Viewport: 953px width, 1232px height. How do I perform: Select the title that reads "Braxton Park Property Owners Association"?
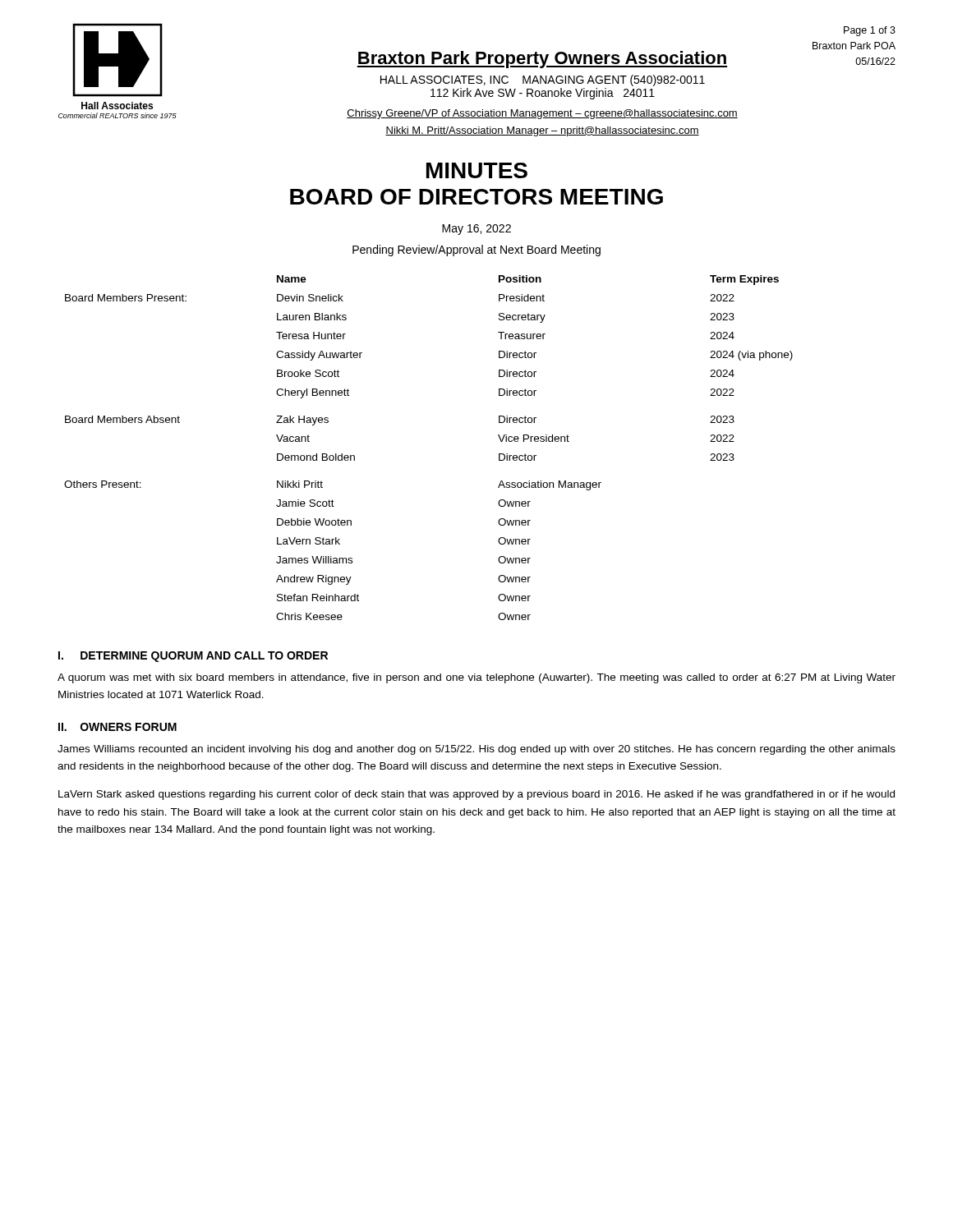[x=542, y=58]
